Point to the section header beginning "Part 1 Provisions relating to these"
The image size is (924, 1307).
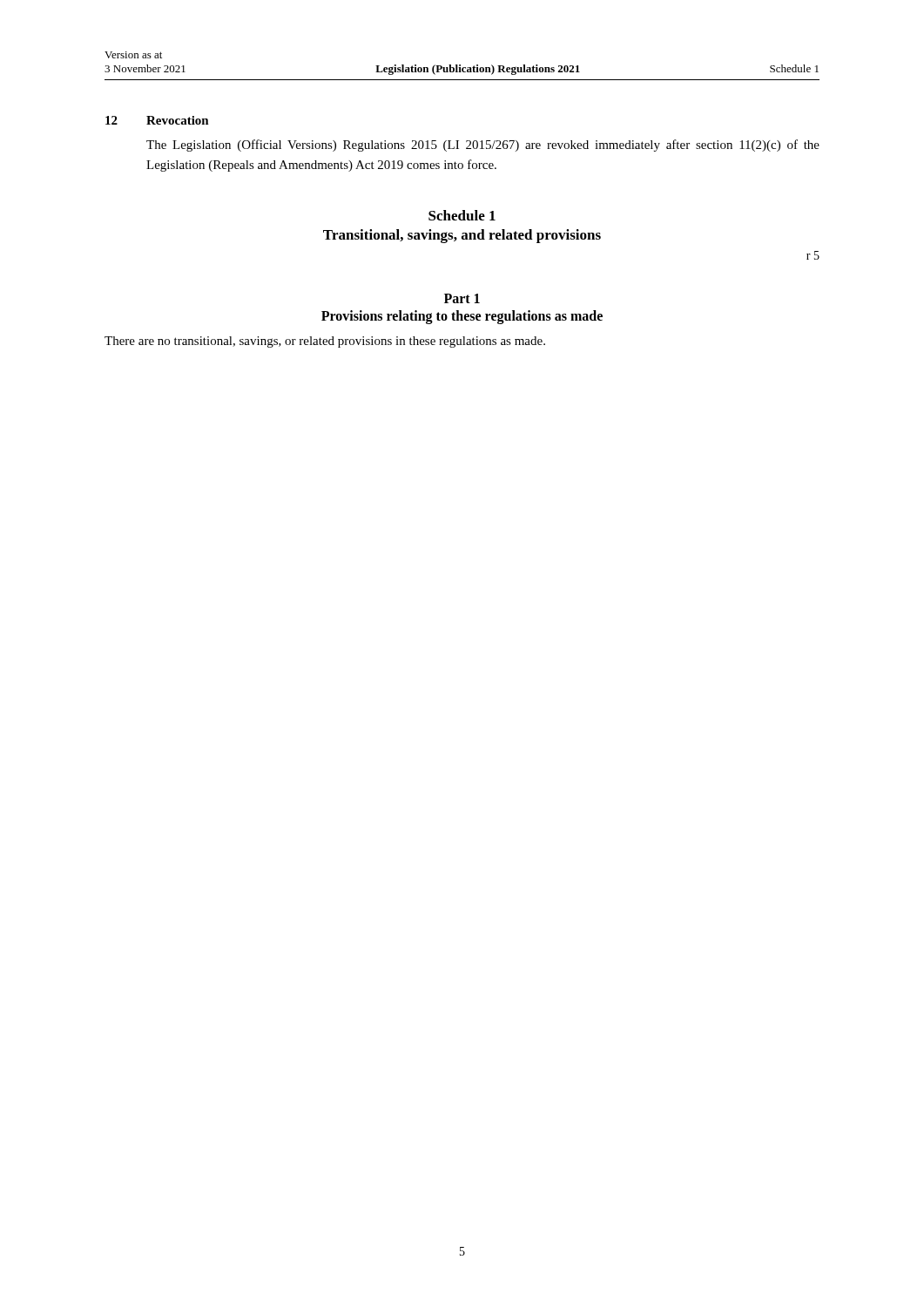(462, 307)
